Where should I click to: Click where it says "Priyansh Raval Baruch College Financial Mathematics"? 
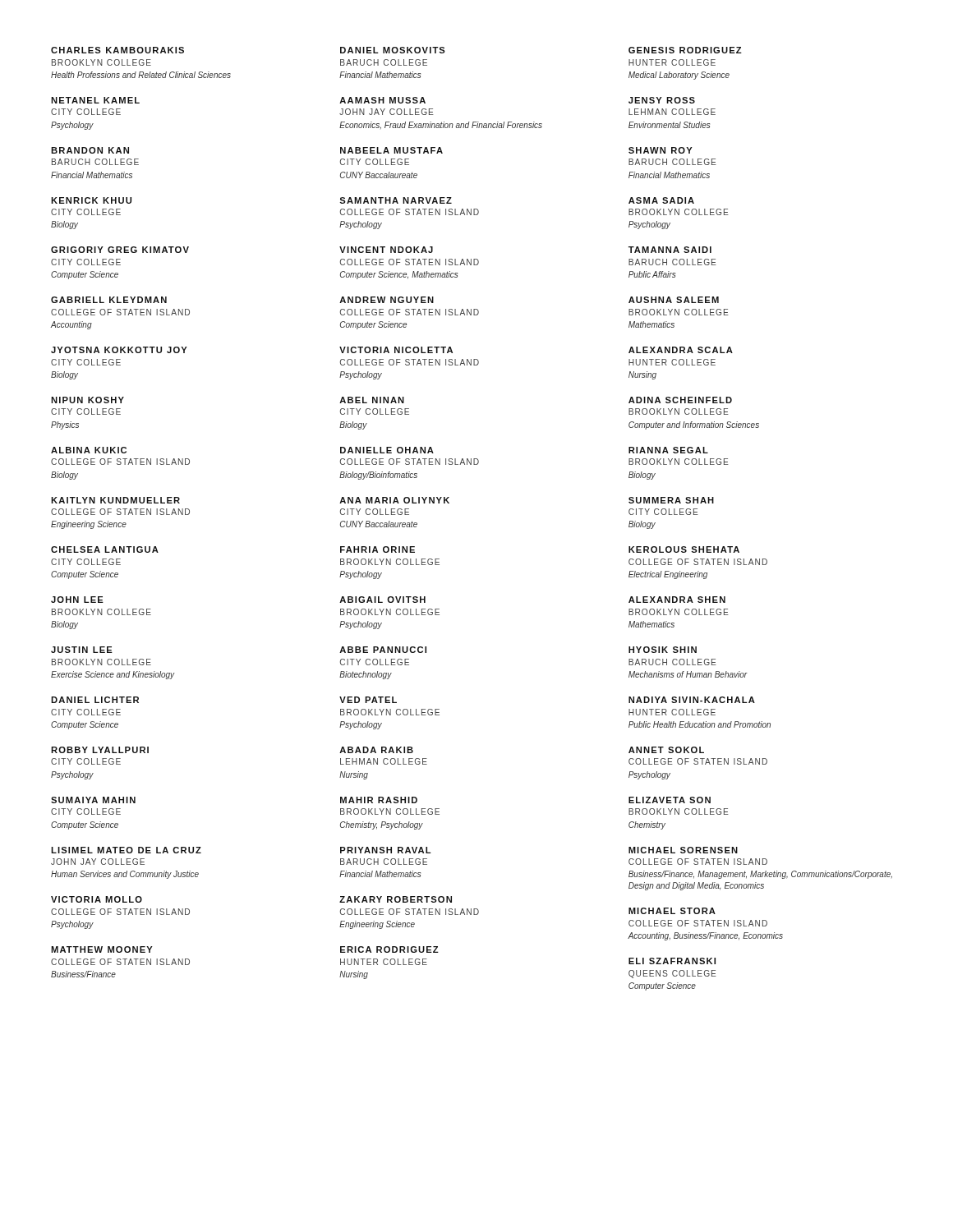386,850
